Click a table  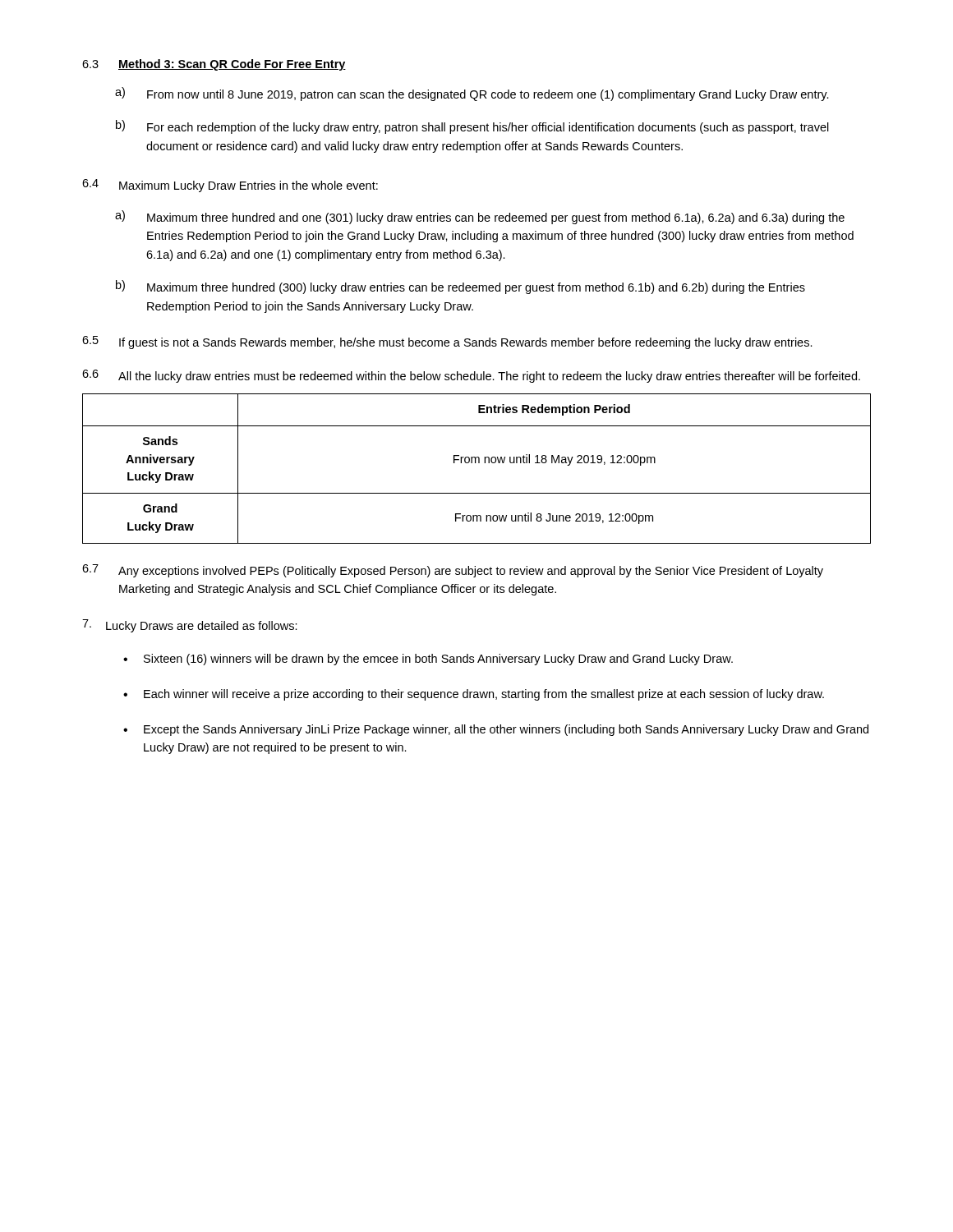476,468
